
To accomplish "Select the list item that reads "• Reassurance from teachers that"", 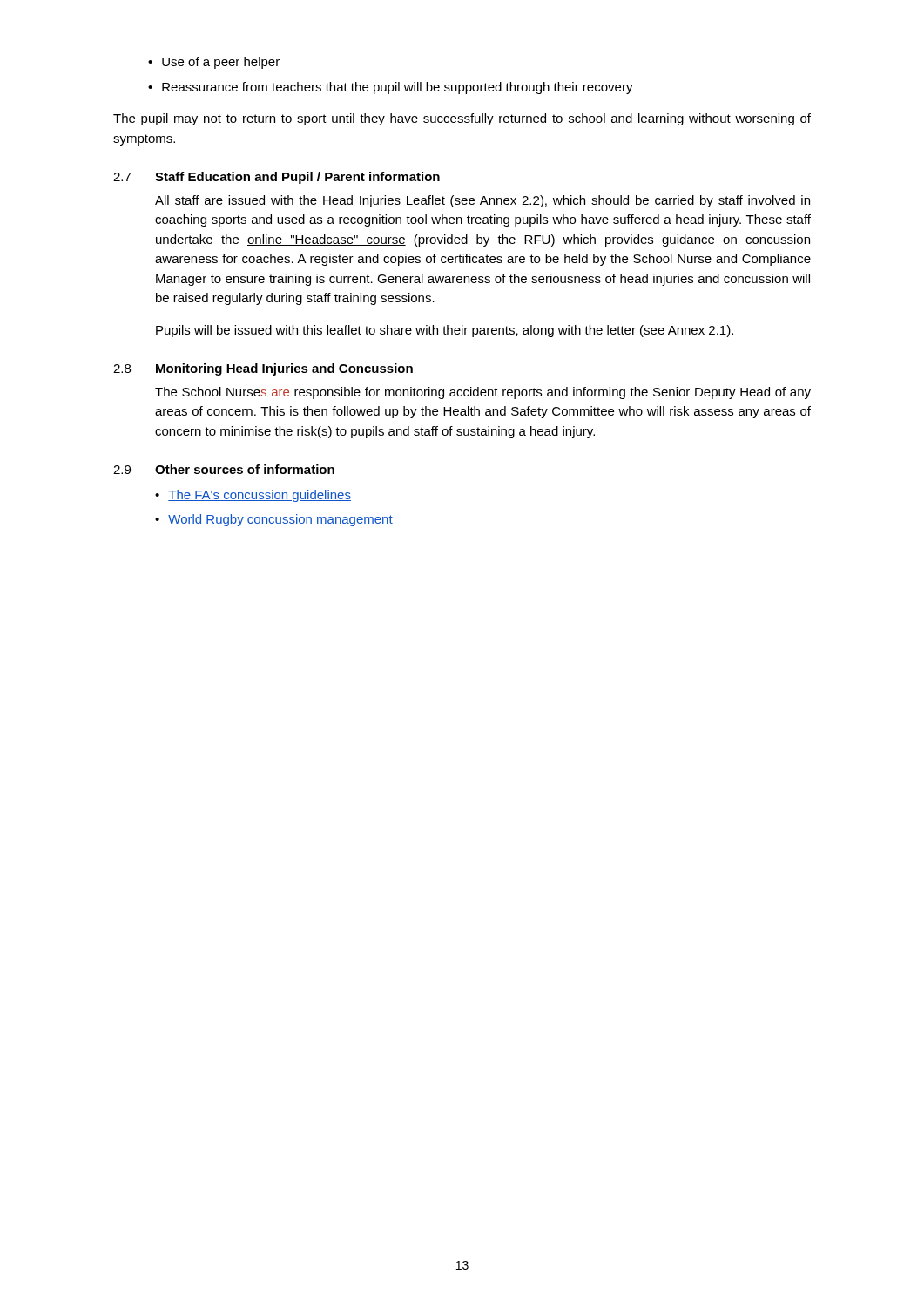I will [390, 87].
